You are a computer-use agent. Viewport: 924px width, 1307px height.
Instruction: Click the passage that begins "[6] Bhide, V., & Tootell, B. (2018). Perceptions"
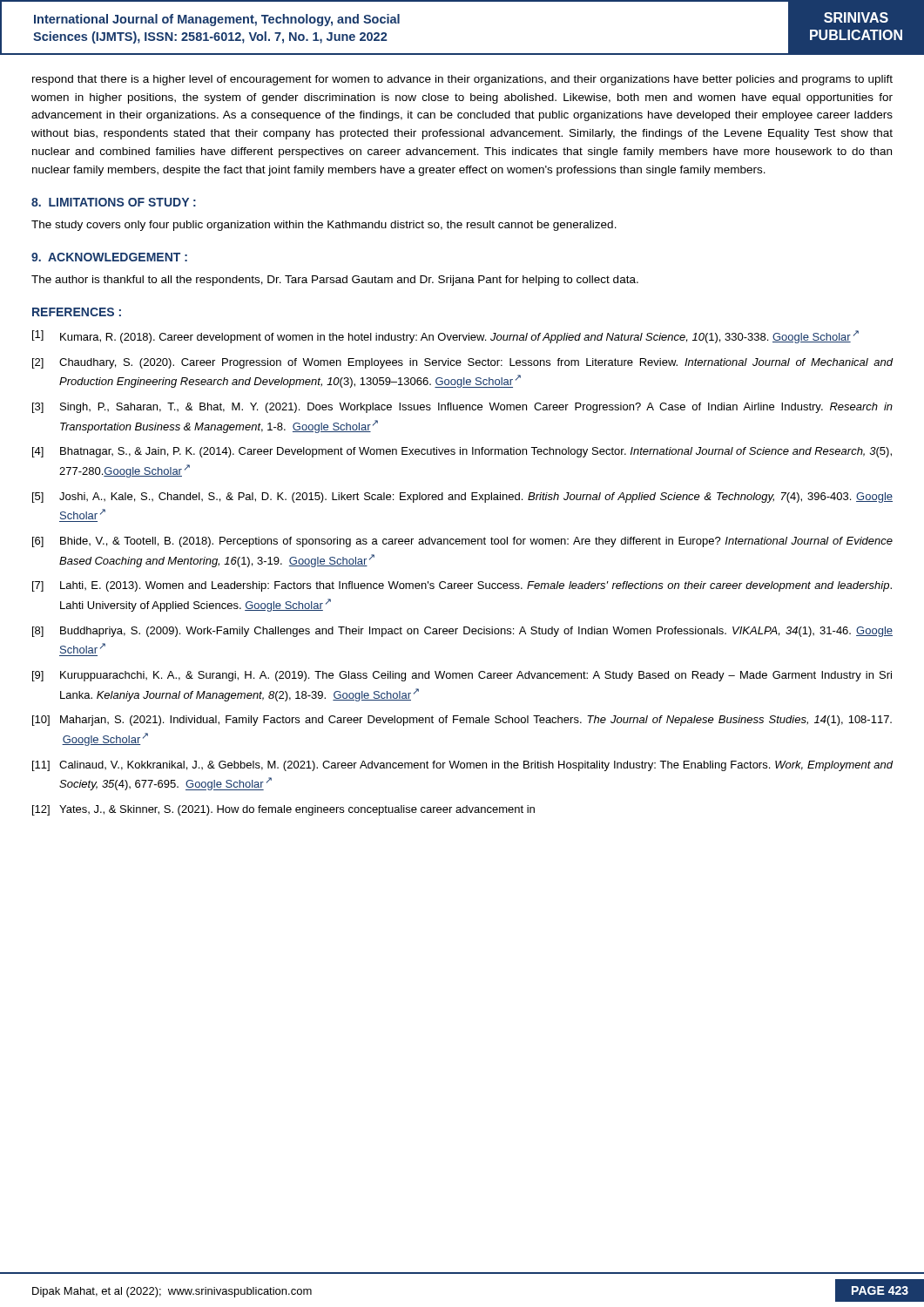pyautogui.click(x=462, y=551)
